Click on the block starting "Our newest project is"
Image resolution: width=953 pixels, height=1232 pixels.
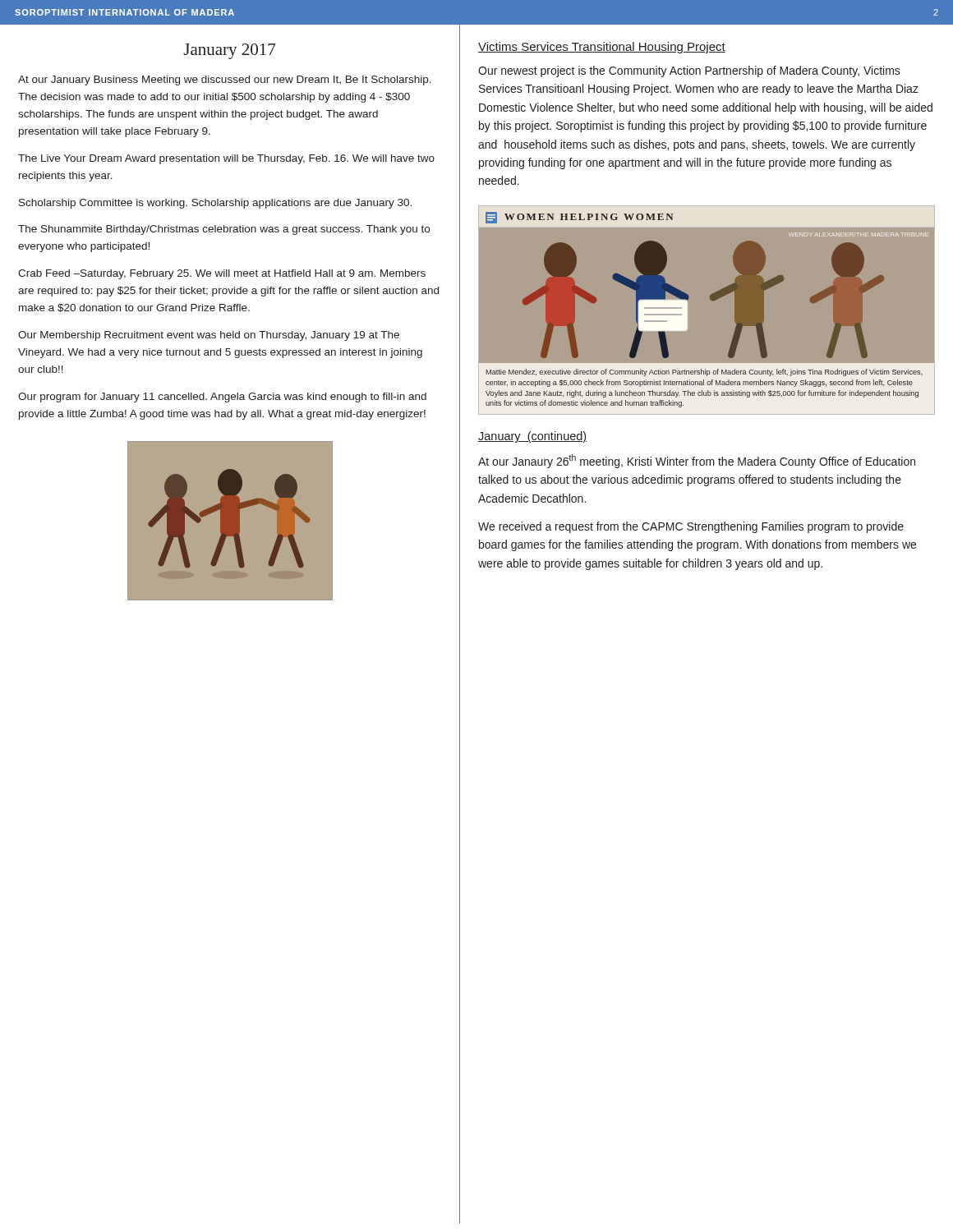point(706,126)
